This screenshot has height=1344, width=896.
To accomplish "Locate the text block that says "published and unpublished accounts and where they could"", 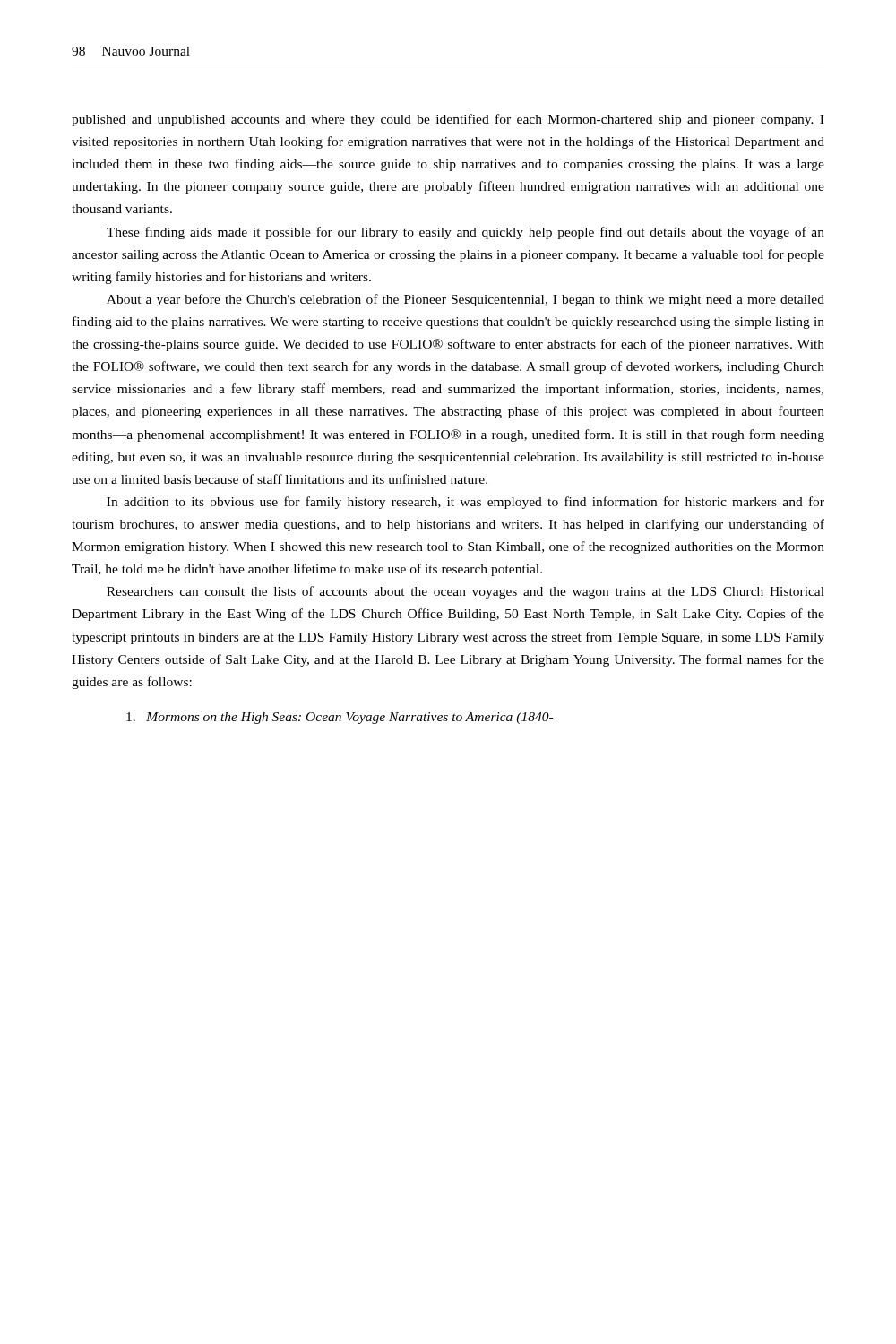I will click(x=448, y=164).
